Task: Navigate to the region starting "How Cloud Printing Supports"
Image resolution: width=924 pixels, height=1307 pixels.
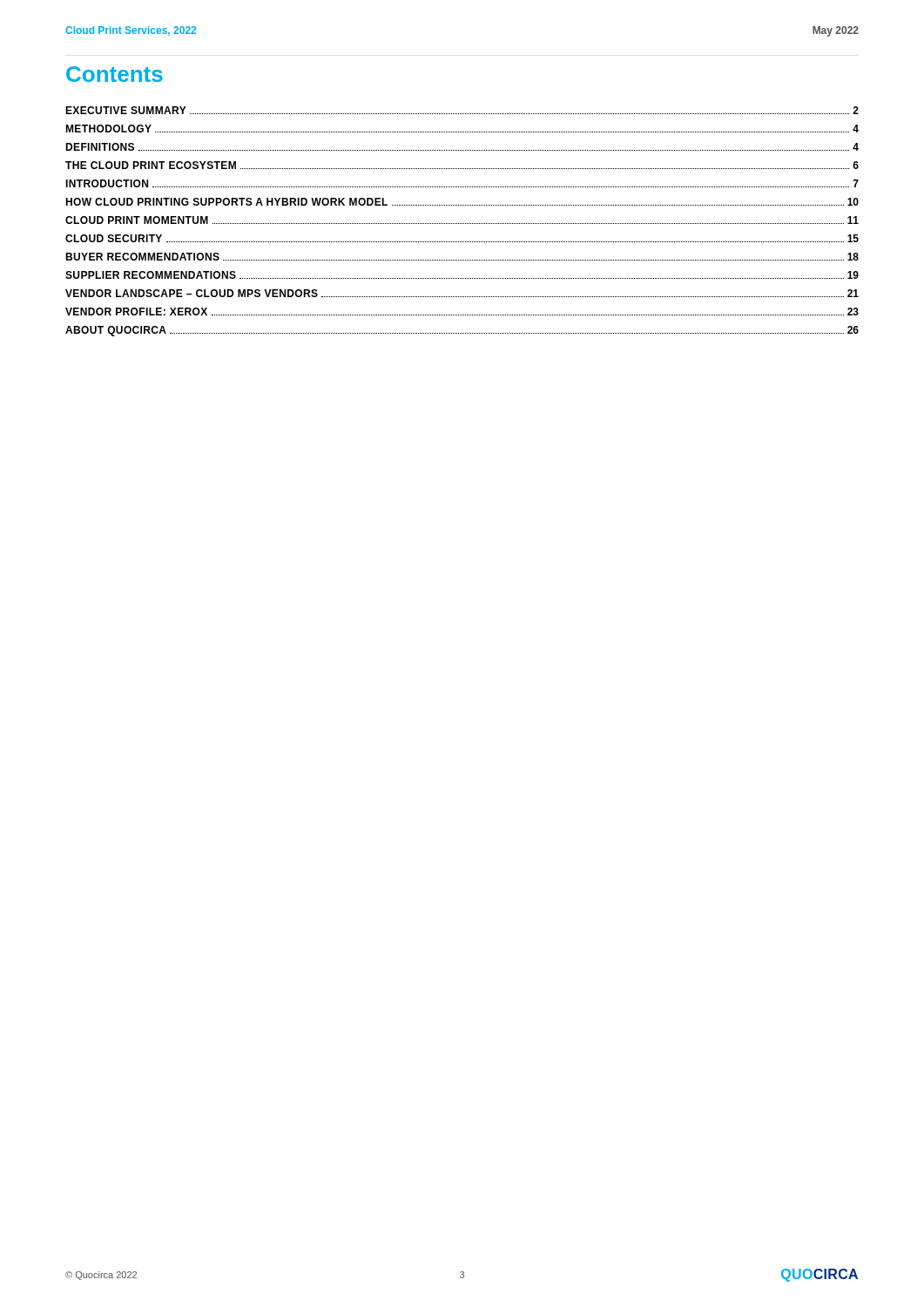Action: pos(462,202)
